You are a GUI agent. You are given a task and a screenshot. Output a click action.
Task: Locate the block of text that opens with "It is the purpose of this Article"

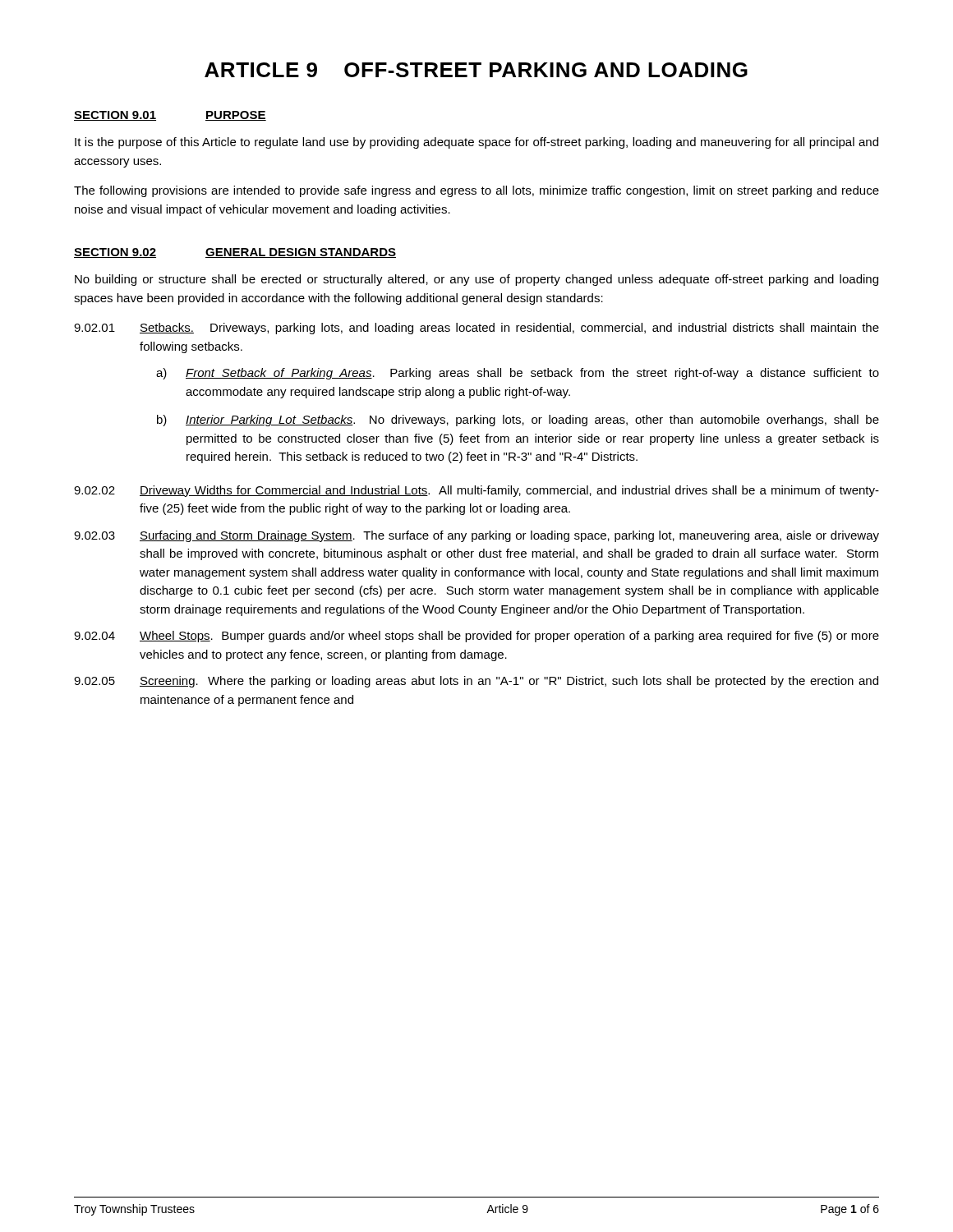pyautogui.click(x=476, y=152)
